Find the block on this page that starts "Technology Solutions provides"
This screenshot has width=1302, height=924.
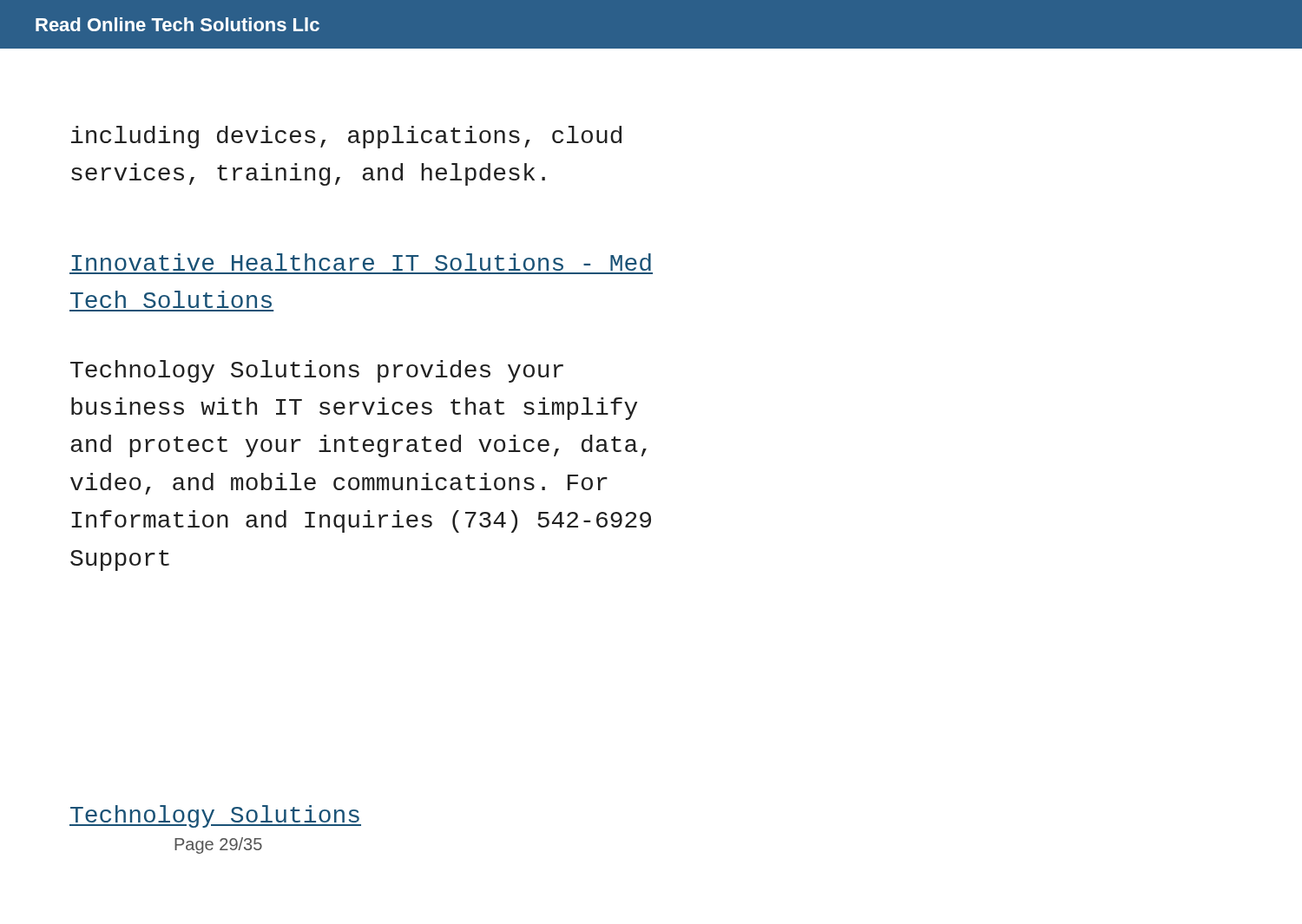[x=361, y=465]
